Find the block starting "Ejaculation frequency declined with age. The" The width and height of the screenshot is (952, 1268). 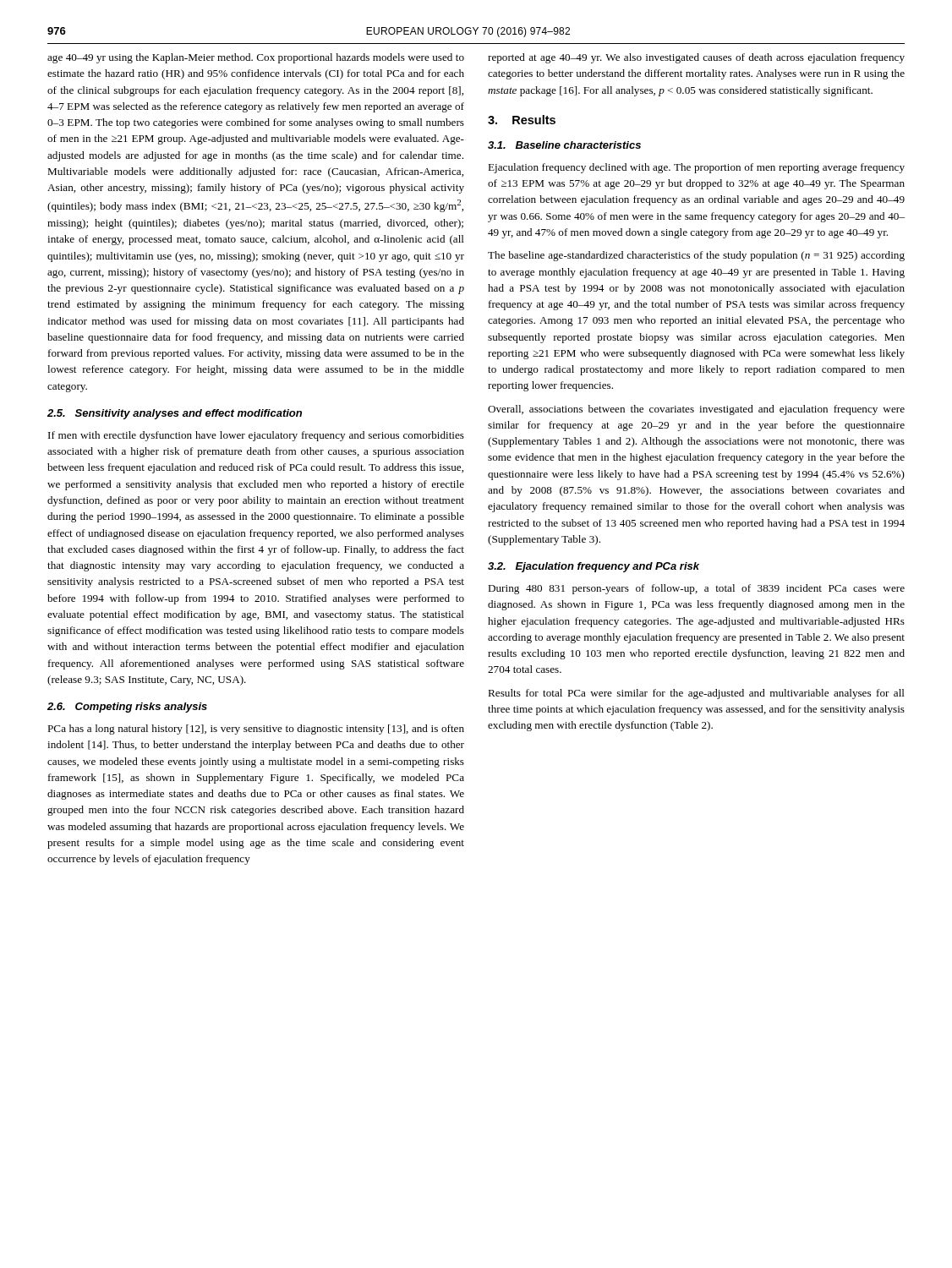coord(696,353)
